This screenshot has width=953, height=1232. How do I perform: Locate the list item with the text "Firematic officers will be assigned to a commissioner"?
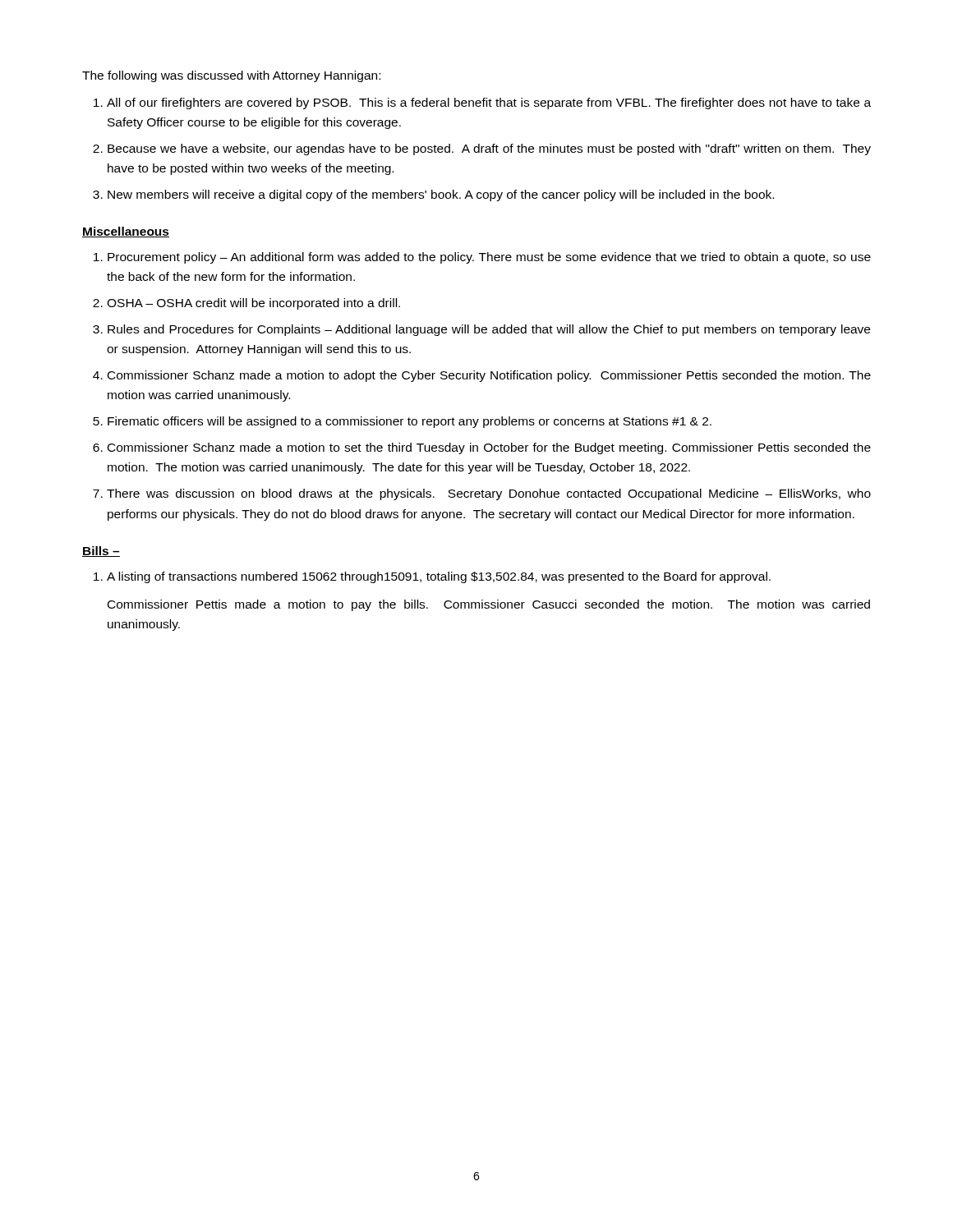(489, 422)
